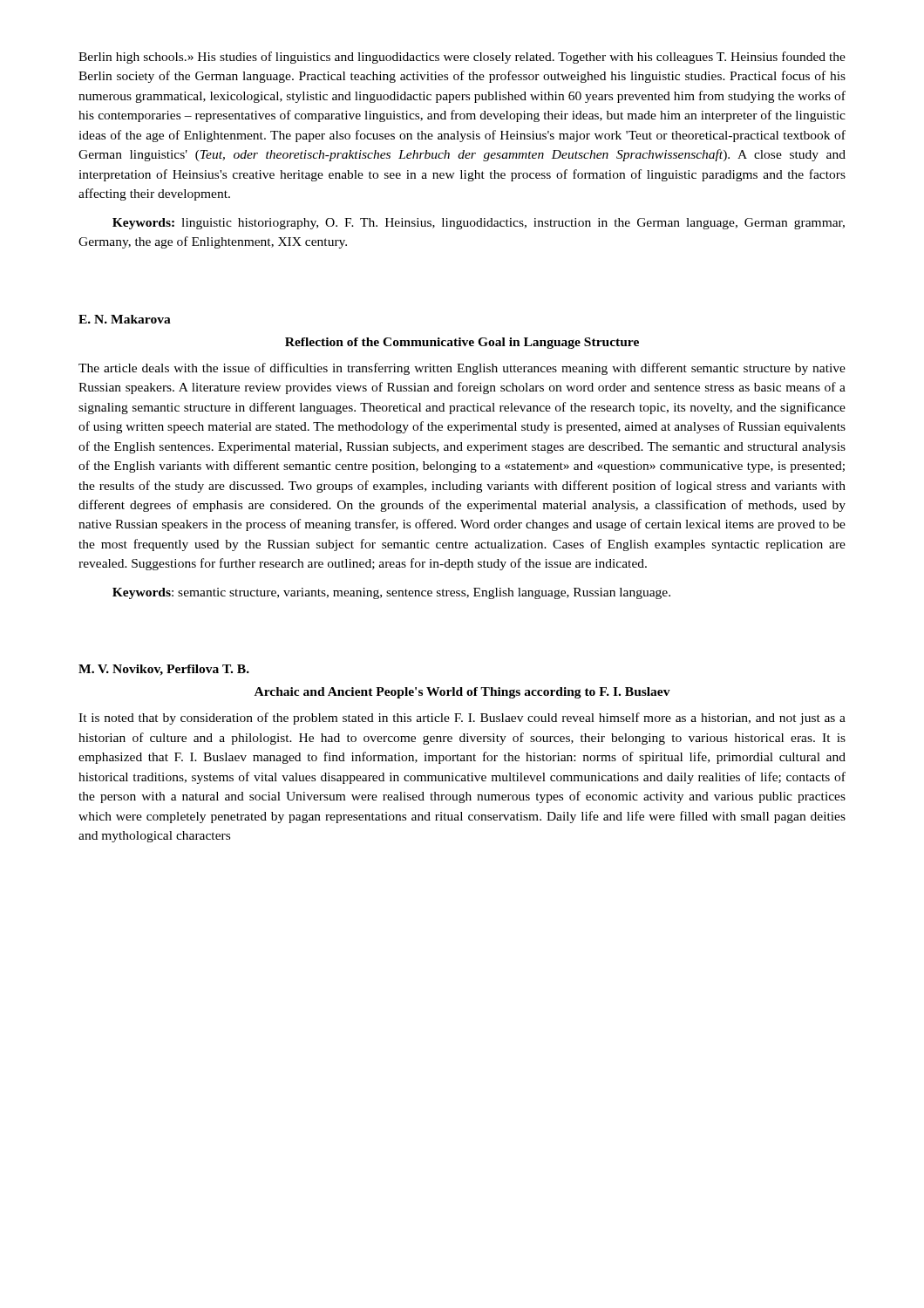Click where it says "M. V. Novikov, Perfilova T. B."
This screenshot has width=924, height=1308.
tap(164, 669)
